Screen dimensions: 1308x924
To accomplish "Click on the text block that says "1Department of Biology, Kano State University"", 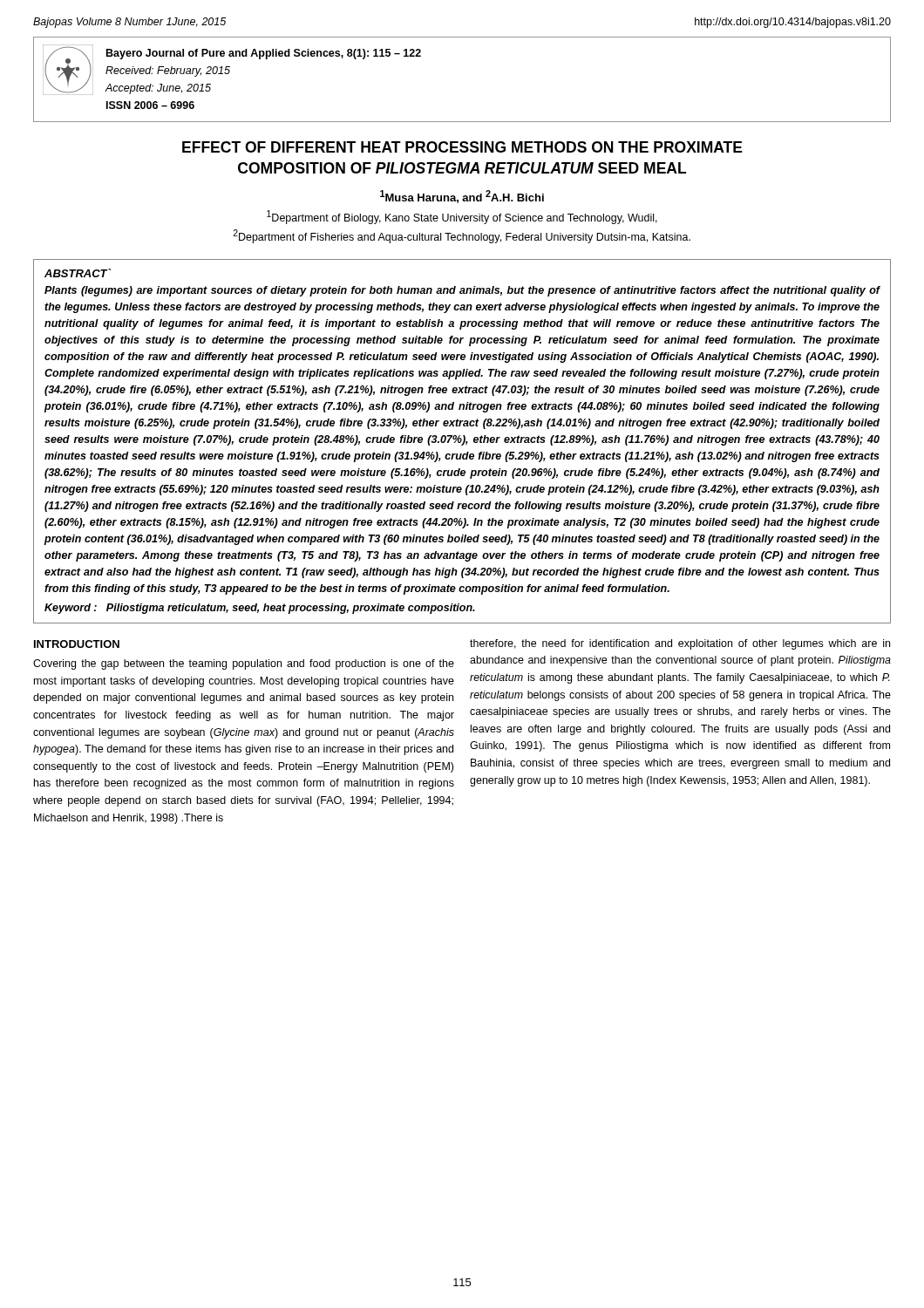I will tap(462, 226).
